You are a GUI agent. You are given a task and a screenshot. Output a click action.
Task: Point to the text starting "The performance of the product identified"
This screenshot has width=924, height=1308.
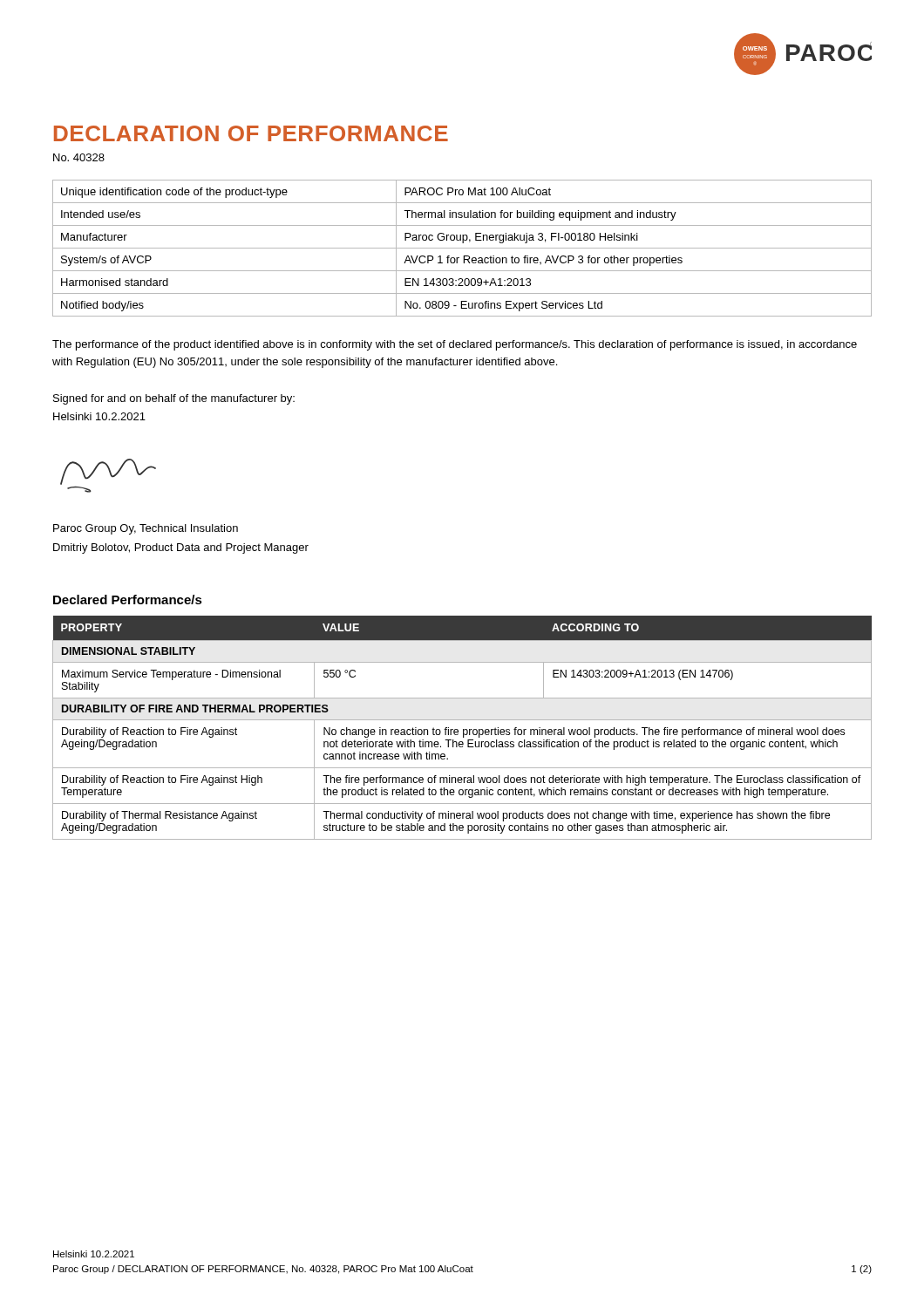(x=455, y=353)
